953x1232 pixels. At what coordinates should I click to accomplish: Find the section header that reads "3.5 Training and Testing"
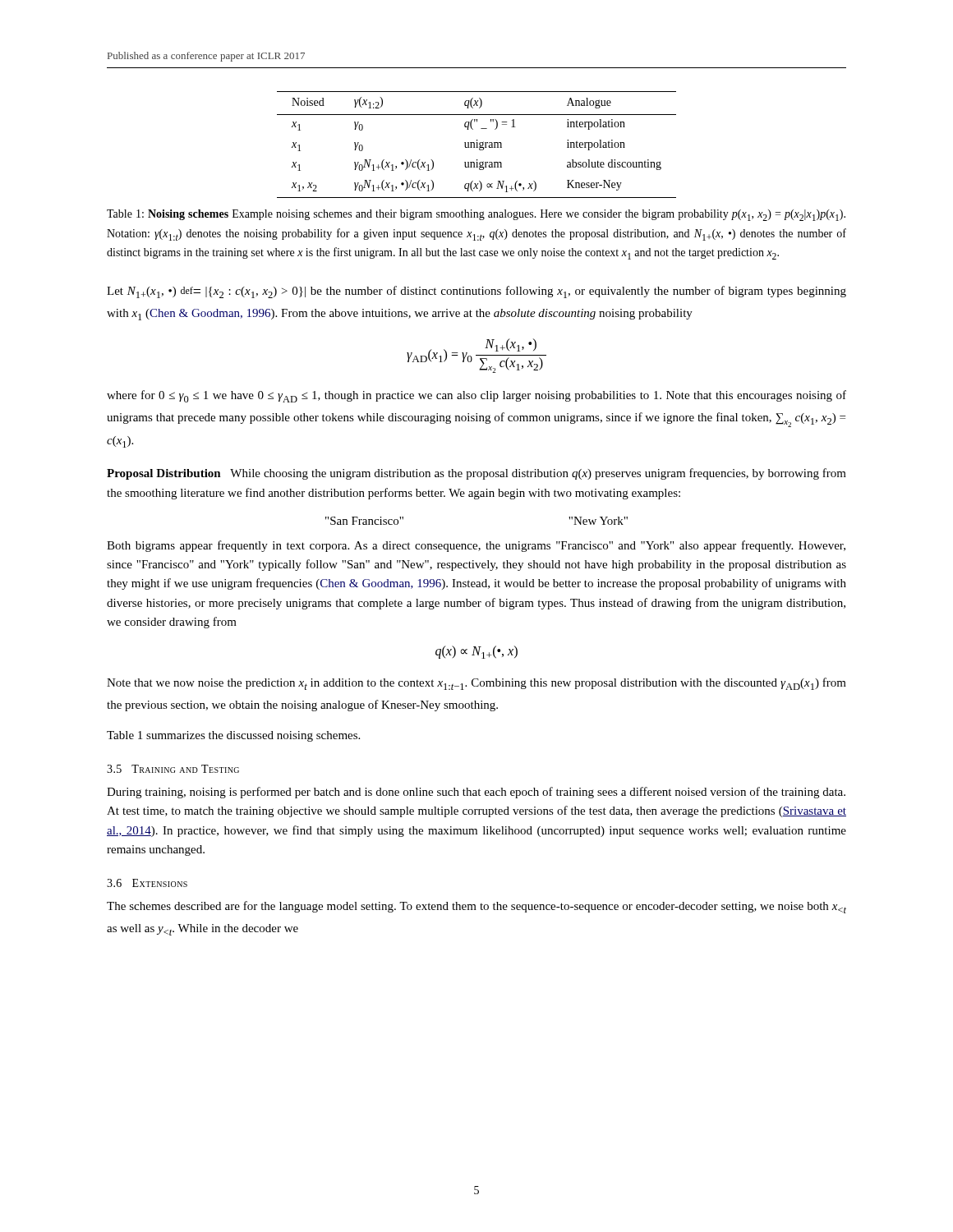tap(173, 769)
